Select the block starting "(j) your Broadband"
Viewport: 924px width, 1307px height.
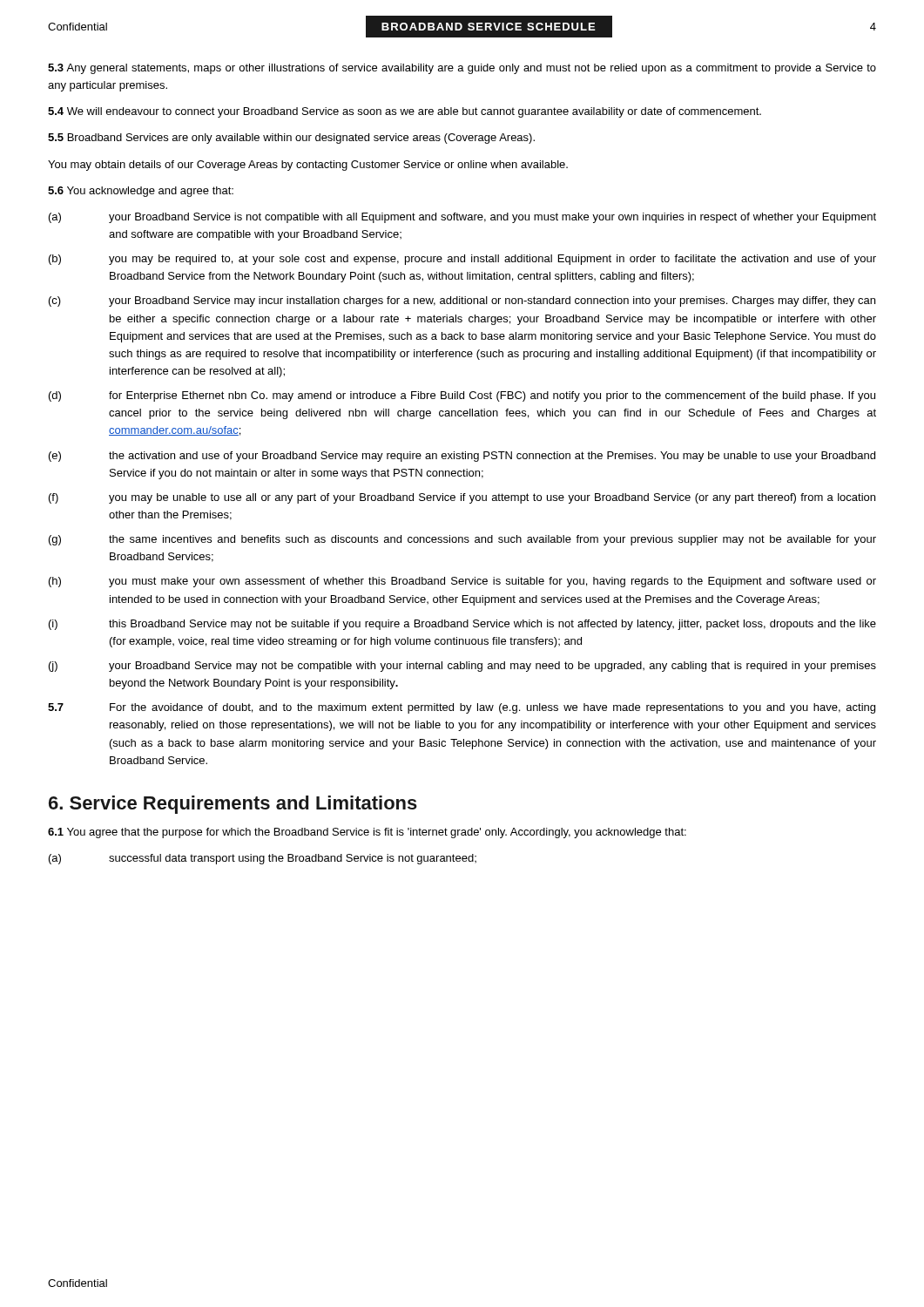click(462, 678)
